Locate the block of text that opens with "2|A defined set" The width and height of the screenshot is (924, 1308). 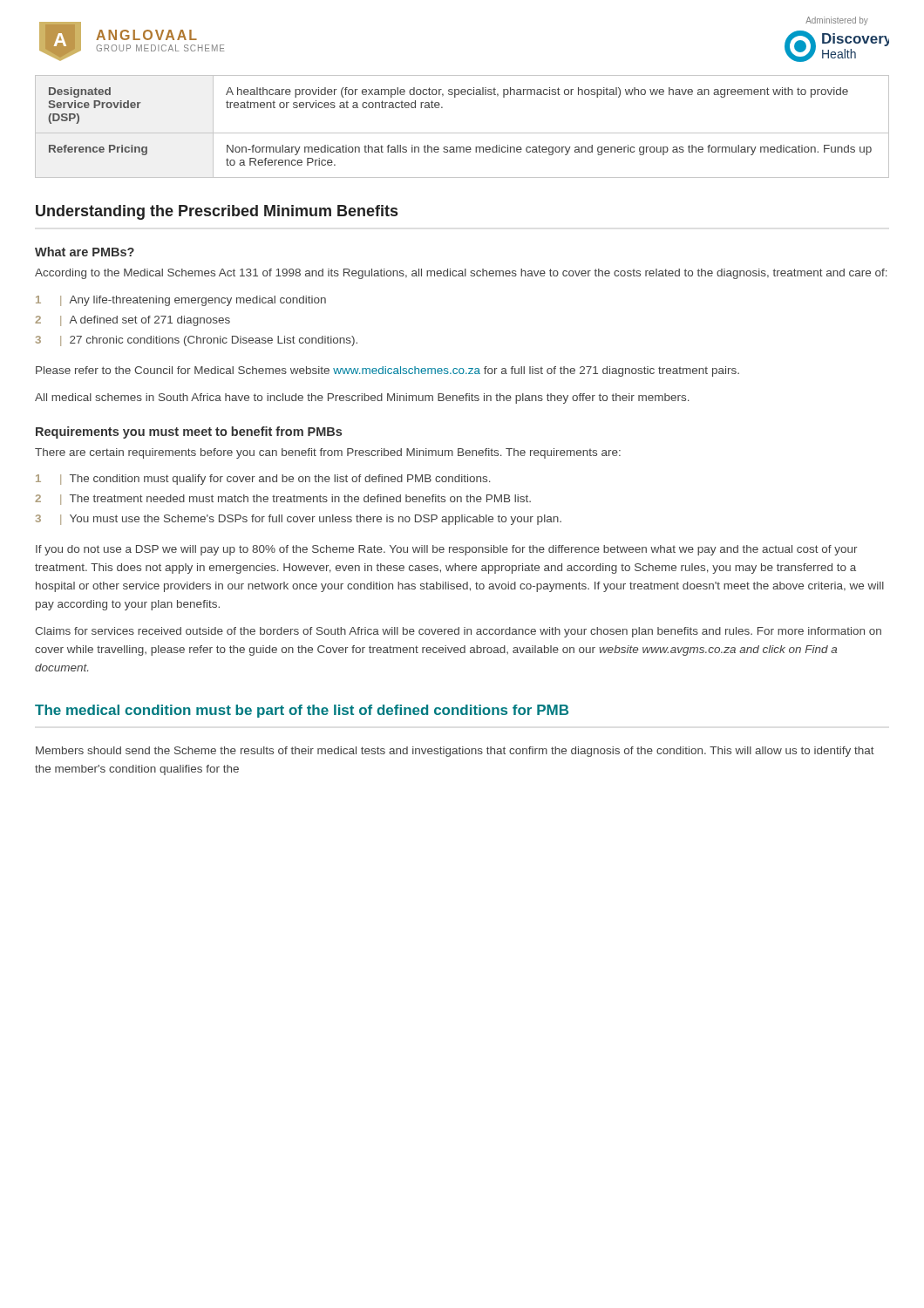tap(132, 321)
